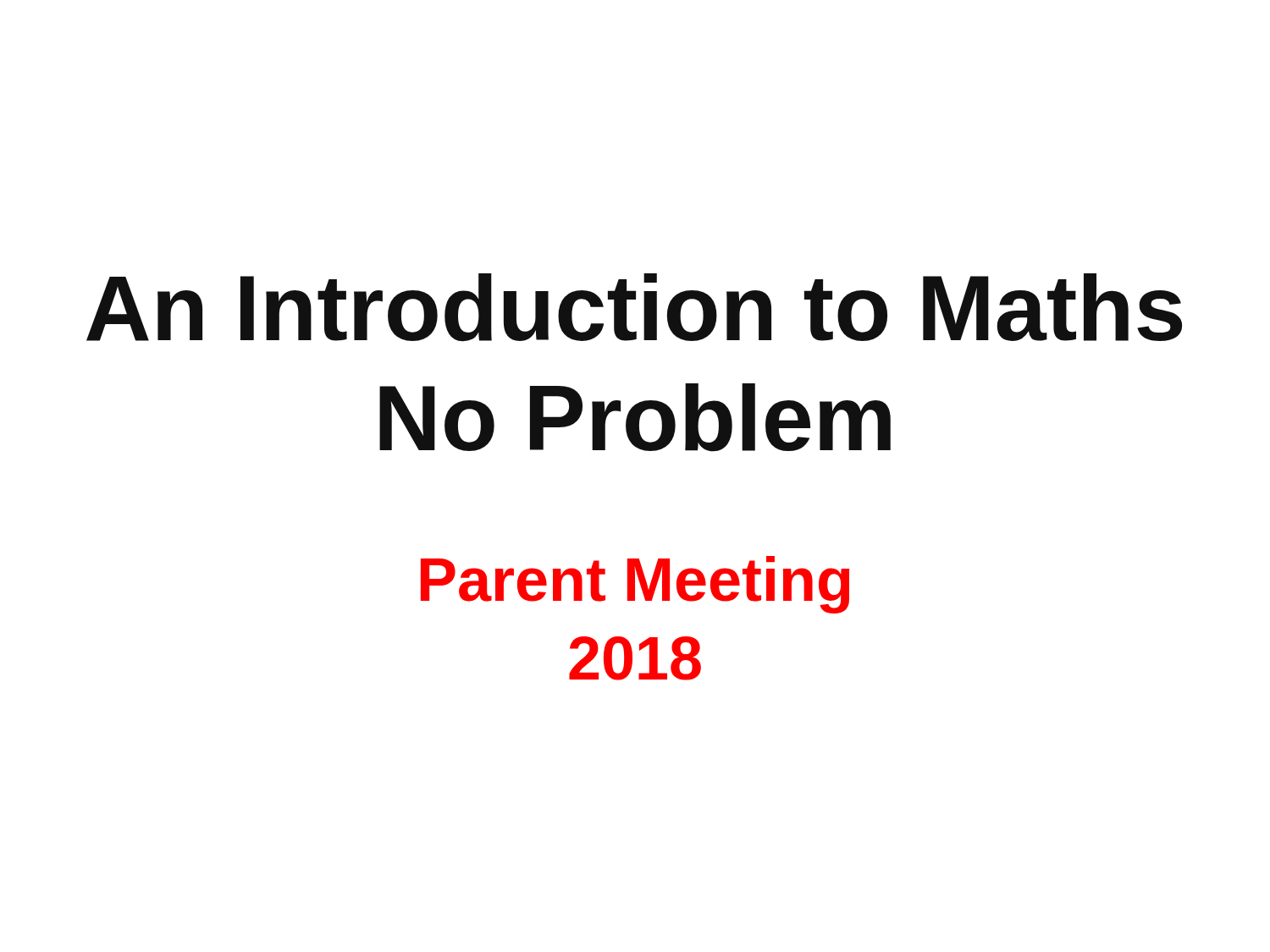
Task: Point to the passage starting "An Introduction to MathsNo Problem"
Action: tap(635, 363)
